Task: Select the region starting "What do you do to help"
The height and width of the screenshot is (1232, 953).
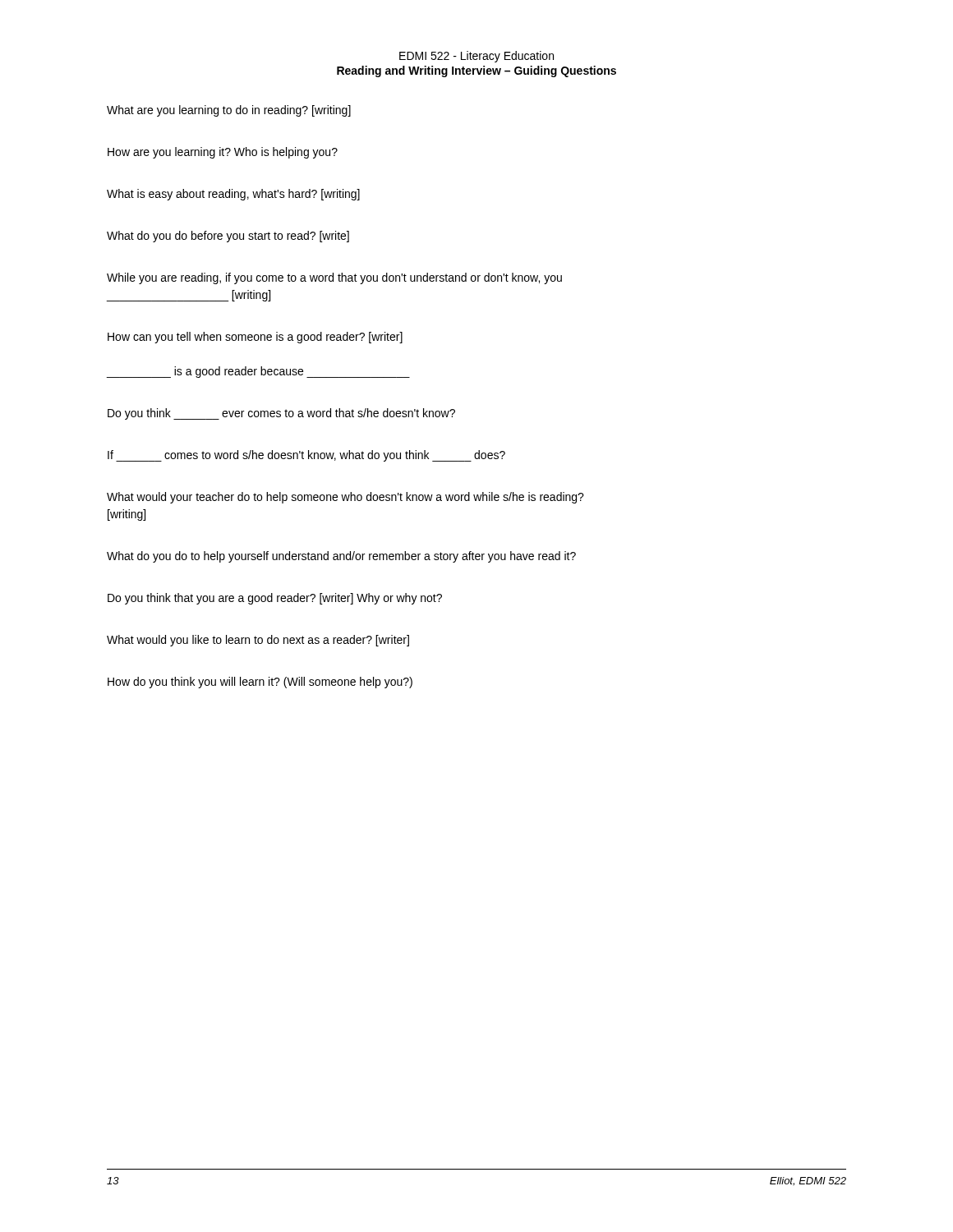Action: coord(341,556)
